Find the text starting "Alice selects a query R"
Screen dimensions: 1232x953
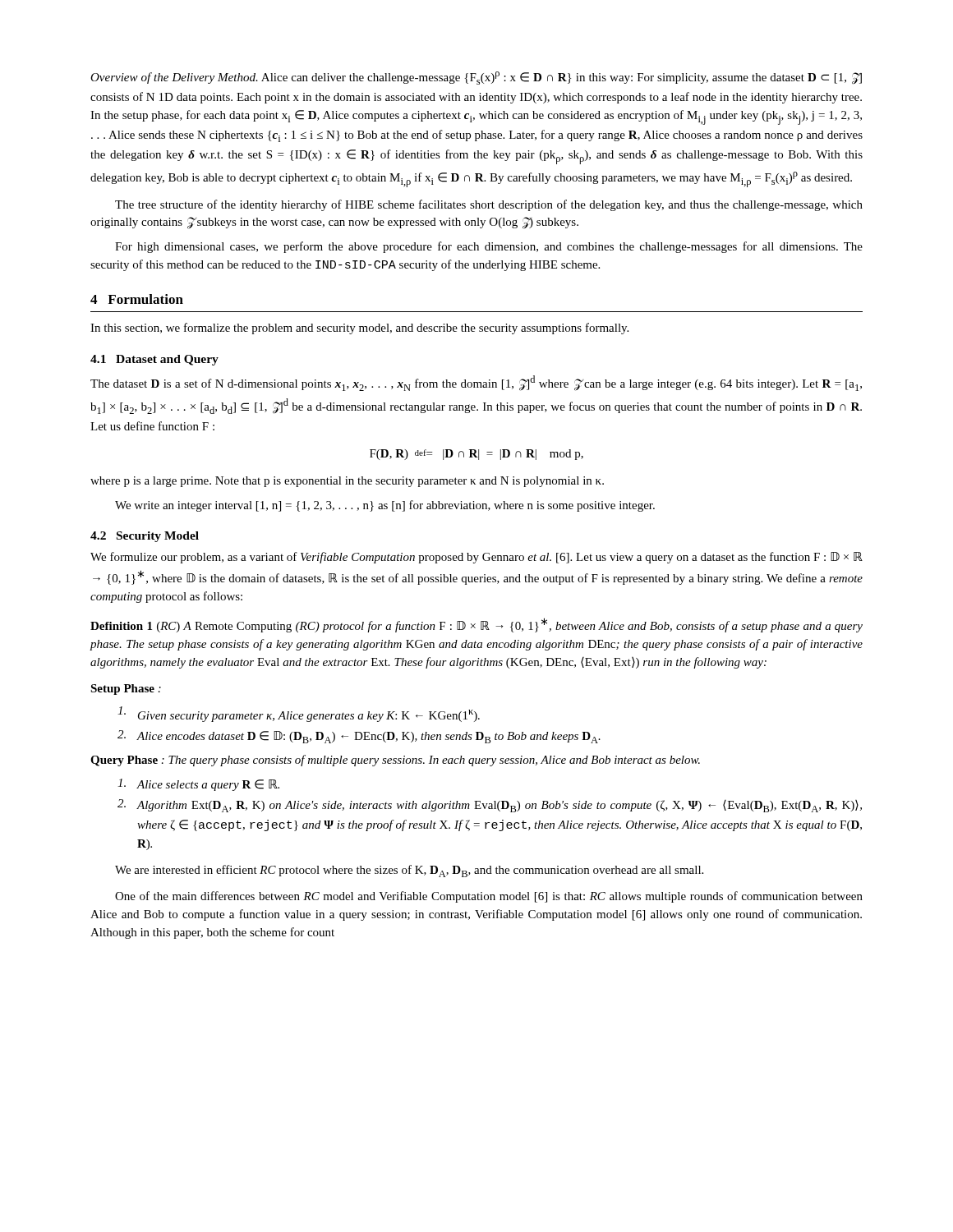[198, 785]
